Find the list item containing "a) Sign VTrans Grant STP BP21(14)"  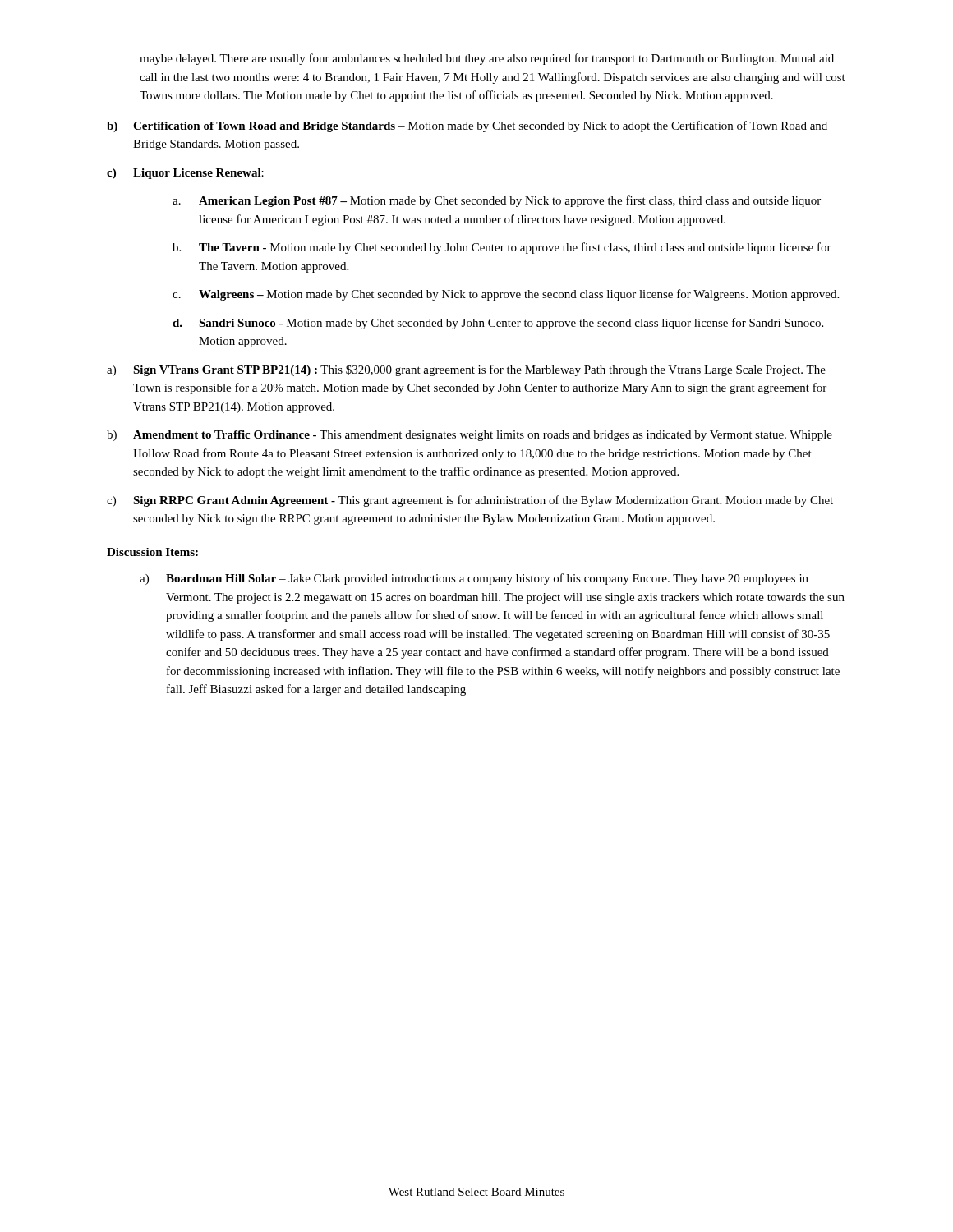pyautogui.click(x=476, y=388)
